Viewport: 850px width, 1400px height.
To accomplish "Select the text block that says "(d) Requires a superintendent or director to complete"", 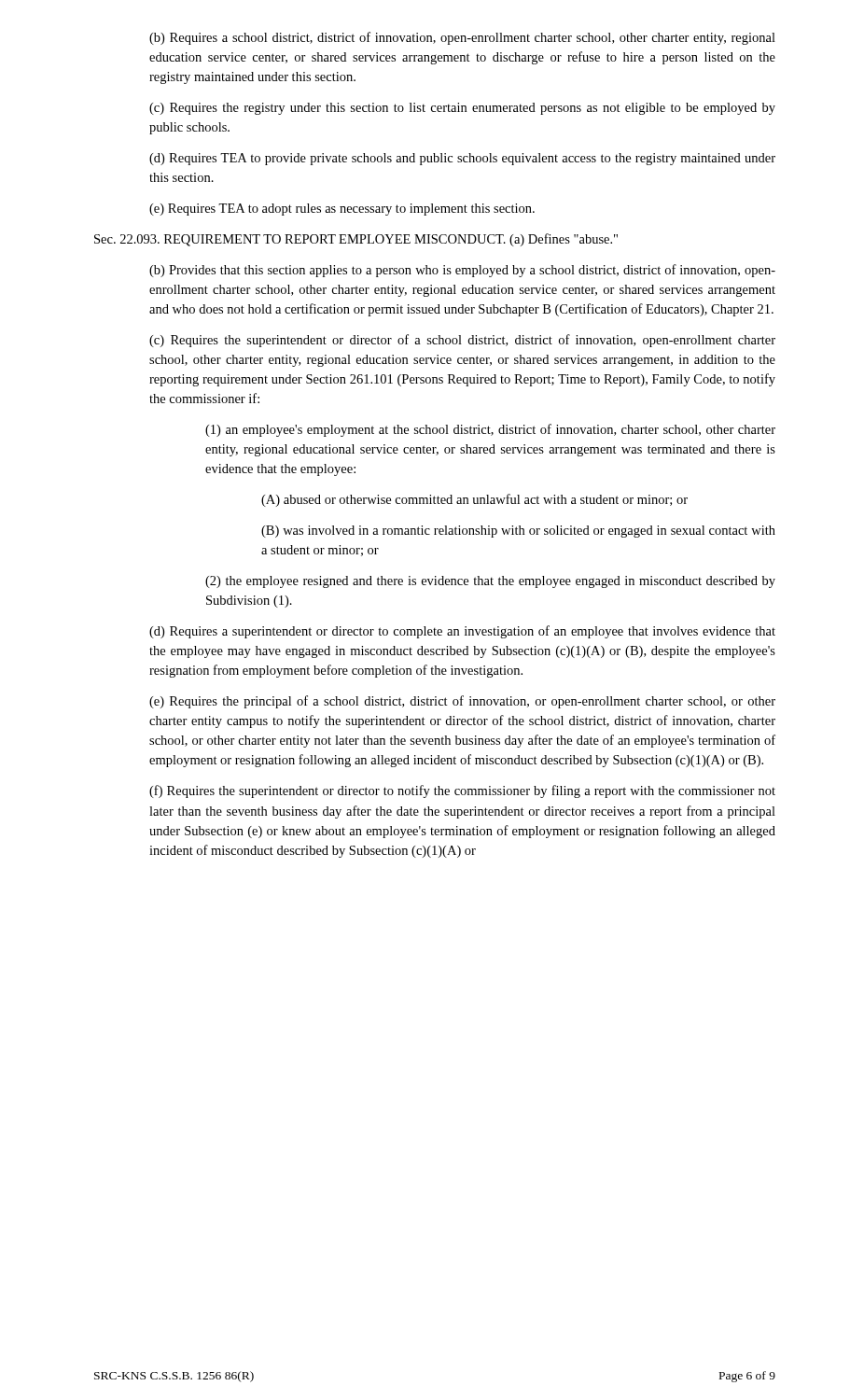I will 462,651.
